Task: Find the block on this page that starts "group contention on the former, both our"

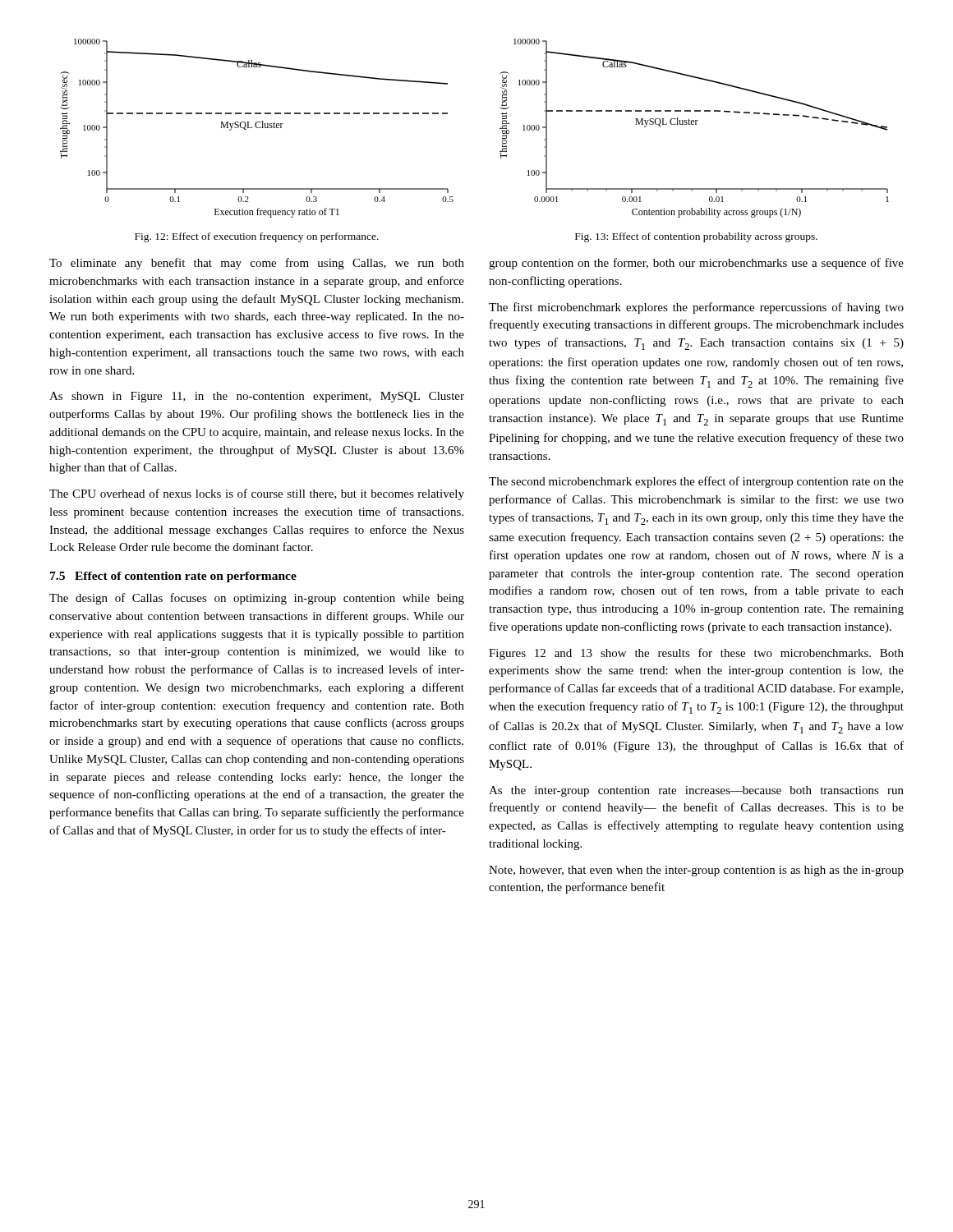Action: click(x=696, y=273)
